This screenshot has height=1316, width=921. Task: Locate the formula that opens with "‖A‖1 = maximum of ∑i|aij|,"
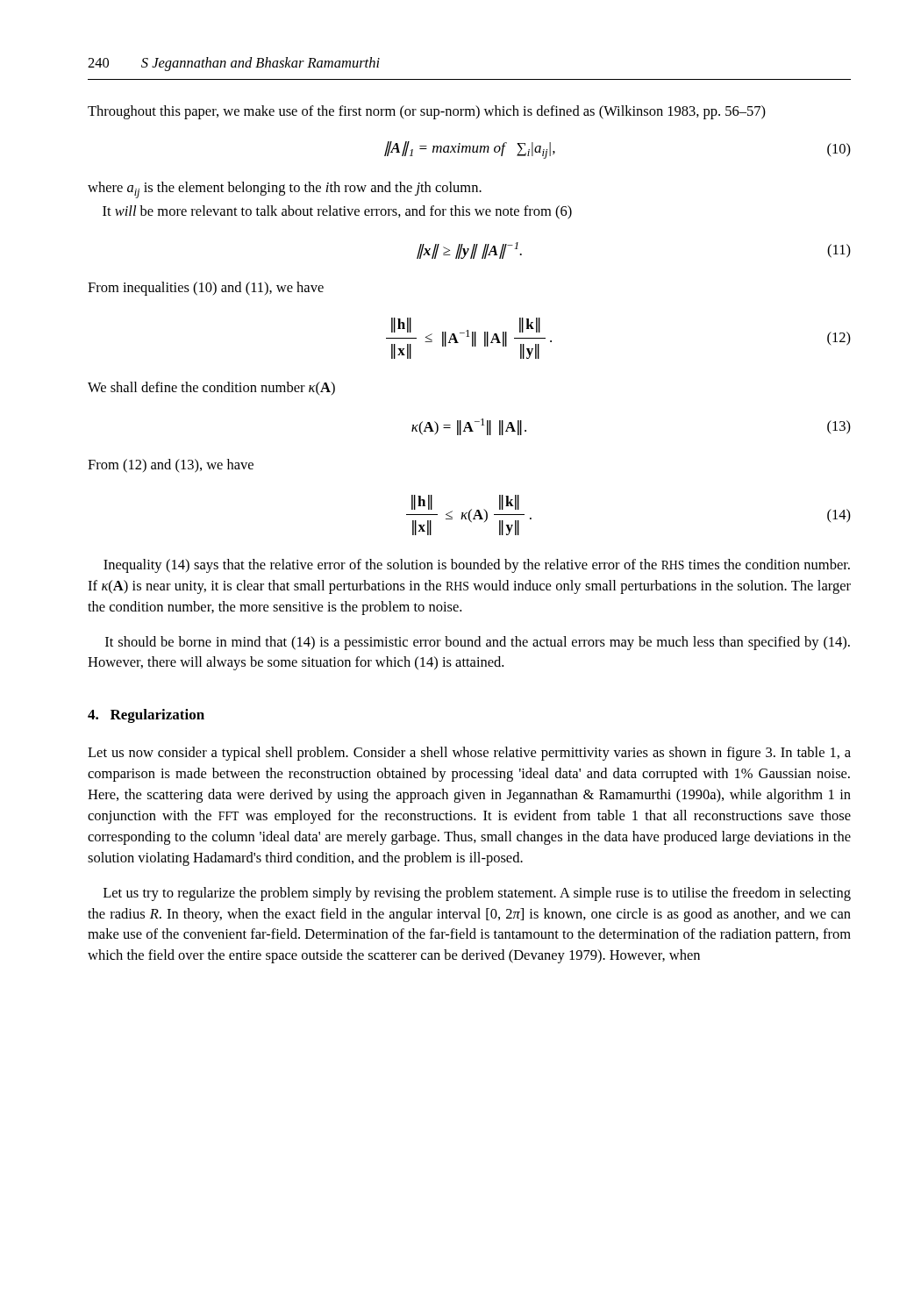tap(469, 149)
